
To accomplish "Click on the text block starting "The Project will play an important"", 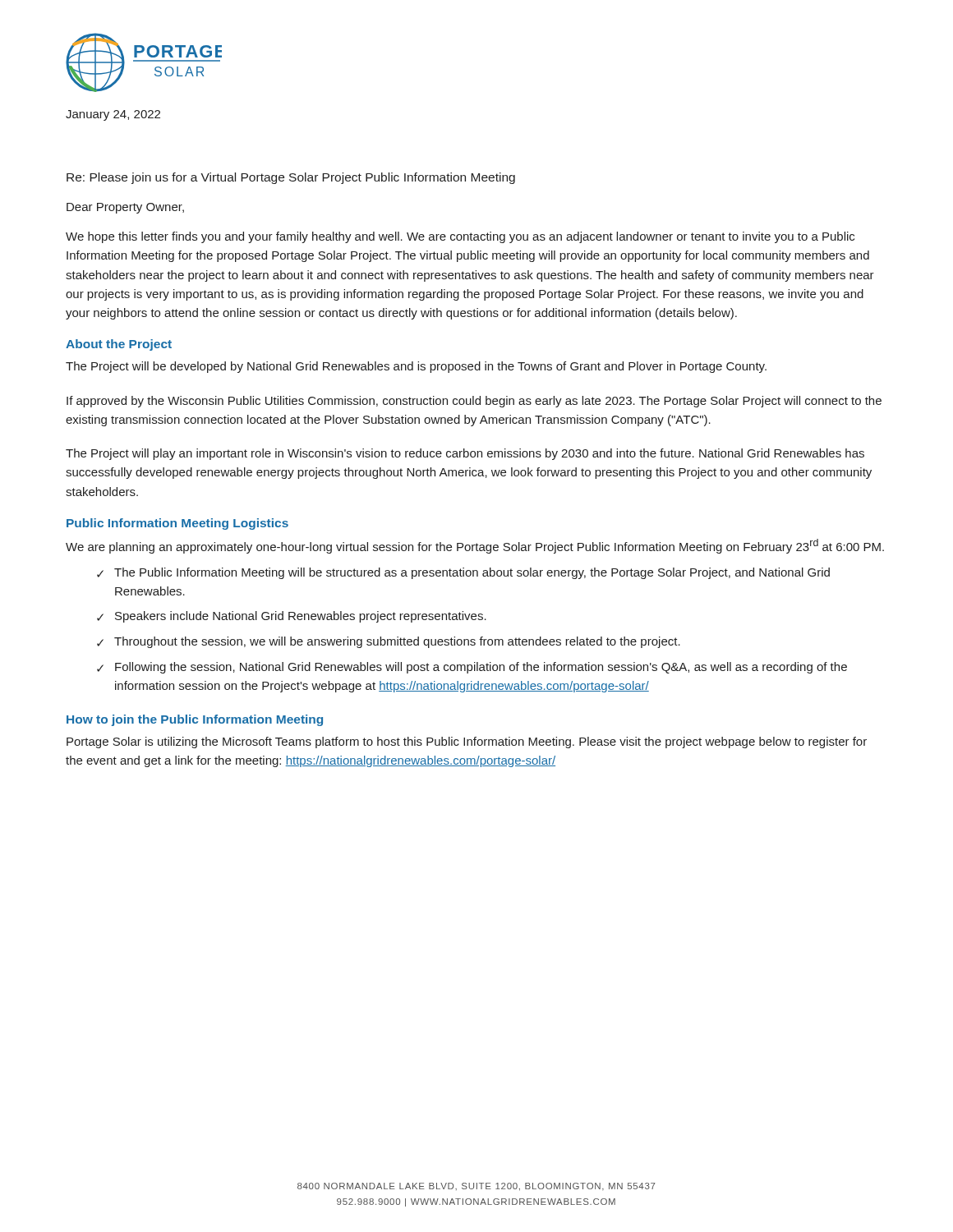I will 469,472.
